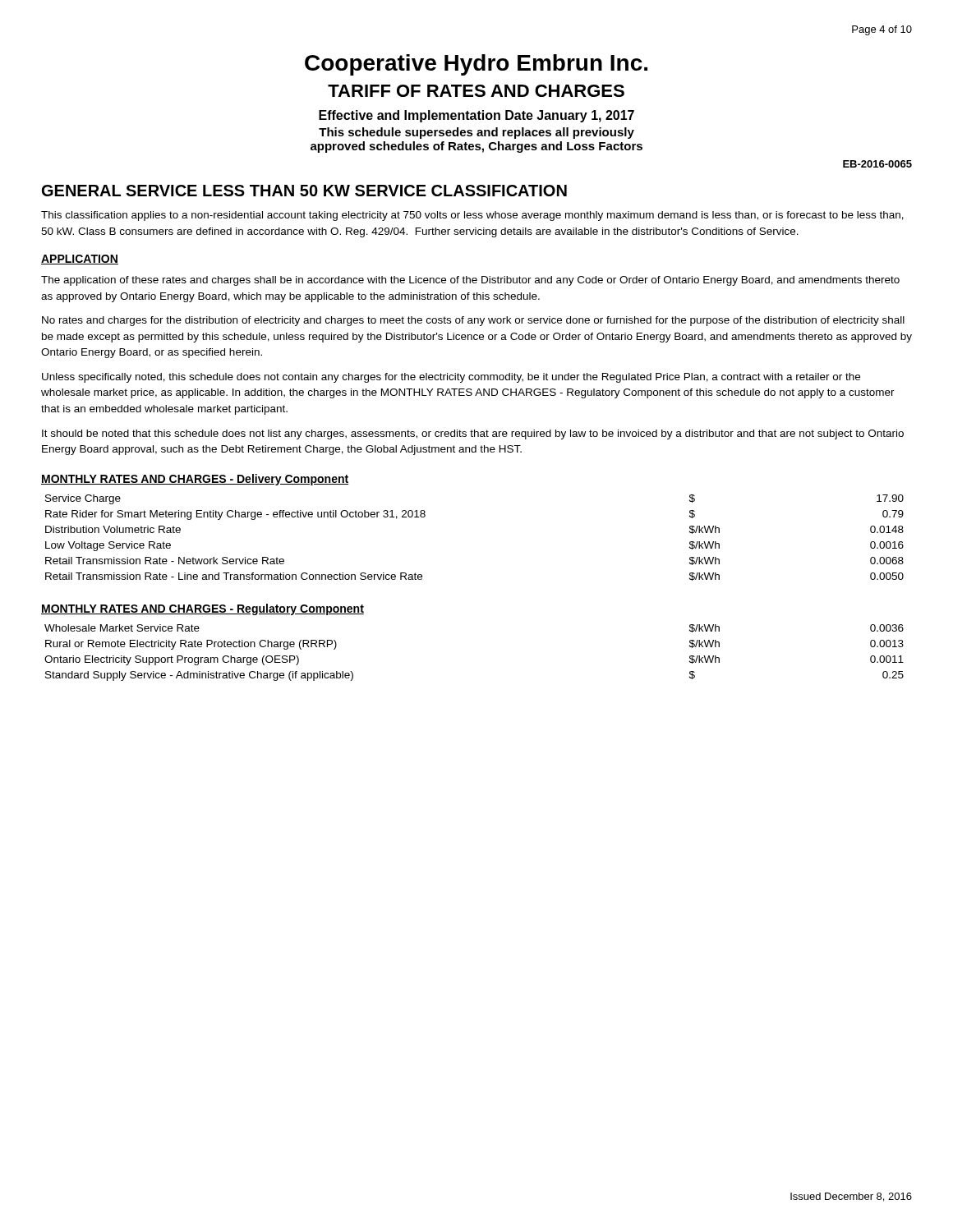Navigate to the element starting "This classification applies to a non-residential account taking"
The image size is (953, 1232).
[473, 223]
